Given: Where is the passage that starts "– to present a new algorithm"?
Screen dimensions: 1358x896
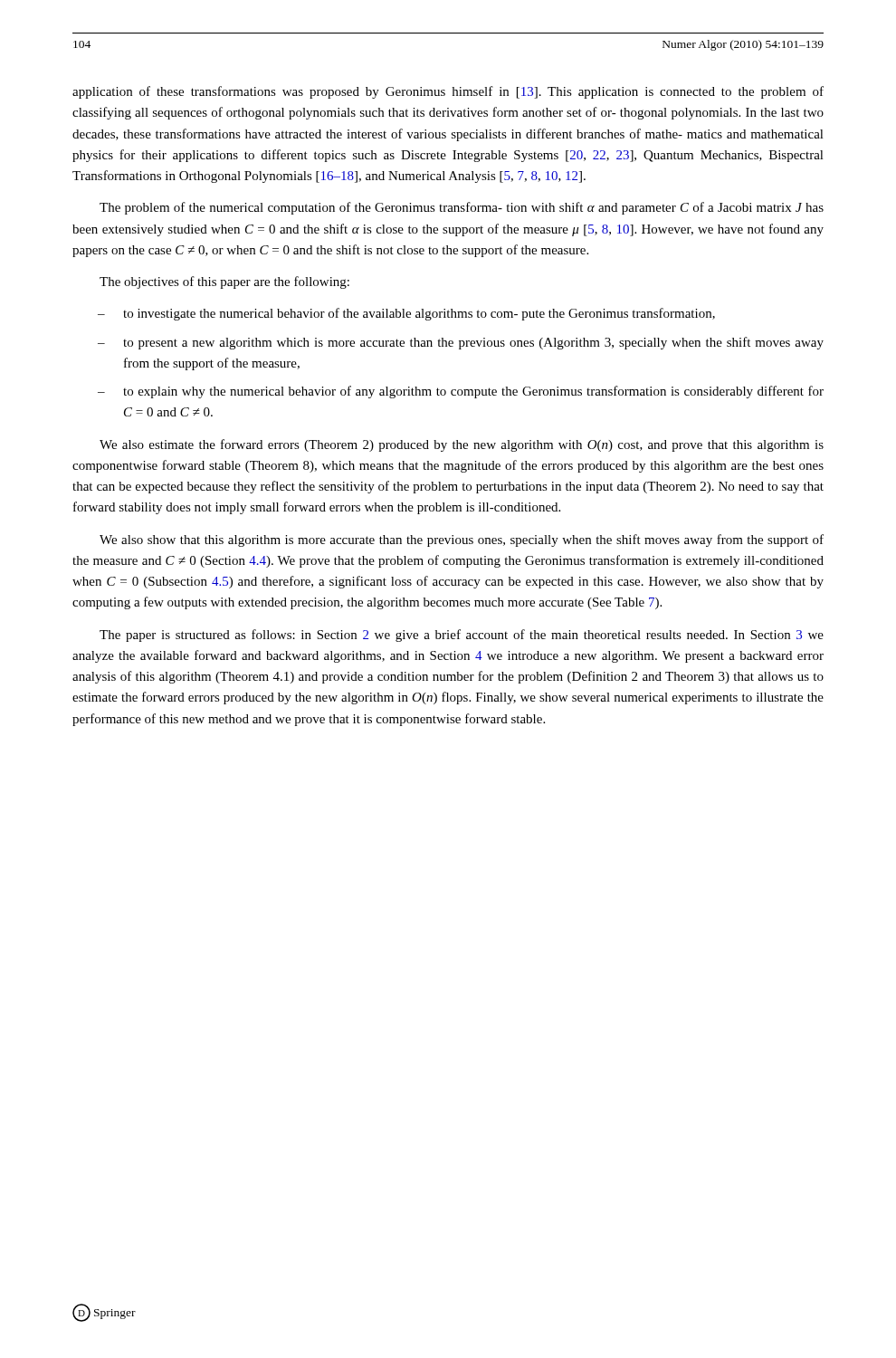Looking at the screenshot, I should [461, 353].
